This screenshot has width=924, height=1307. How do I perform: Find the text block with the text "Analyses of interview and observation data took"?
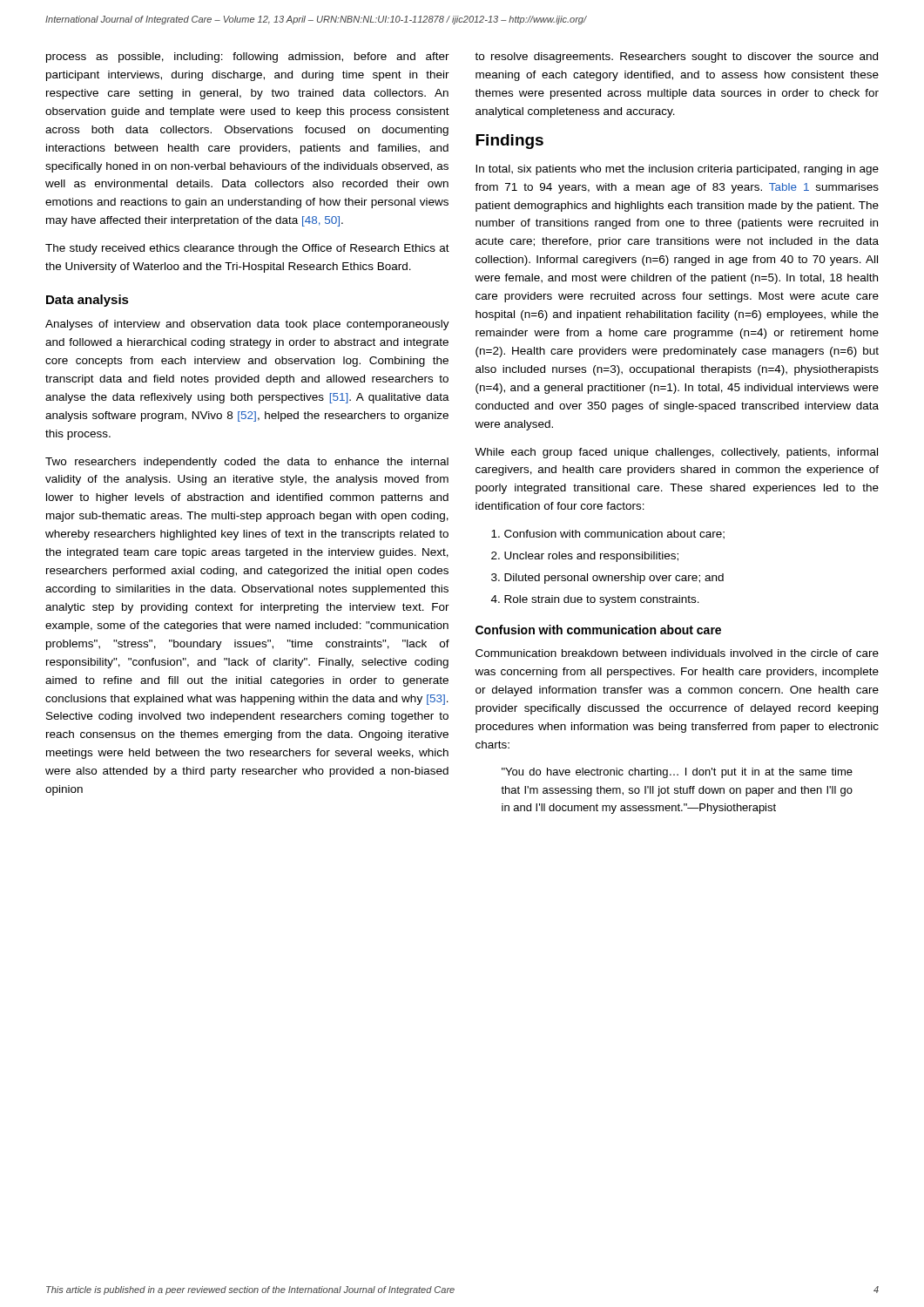pyautogui.click(x=247, y=557)
